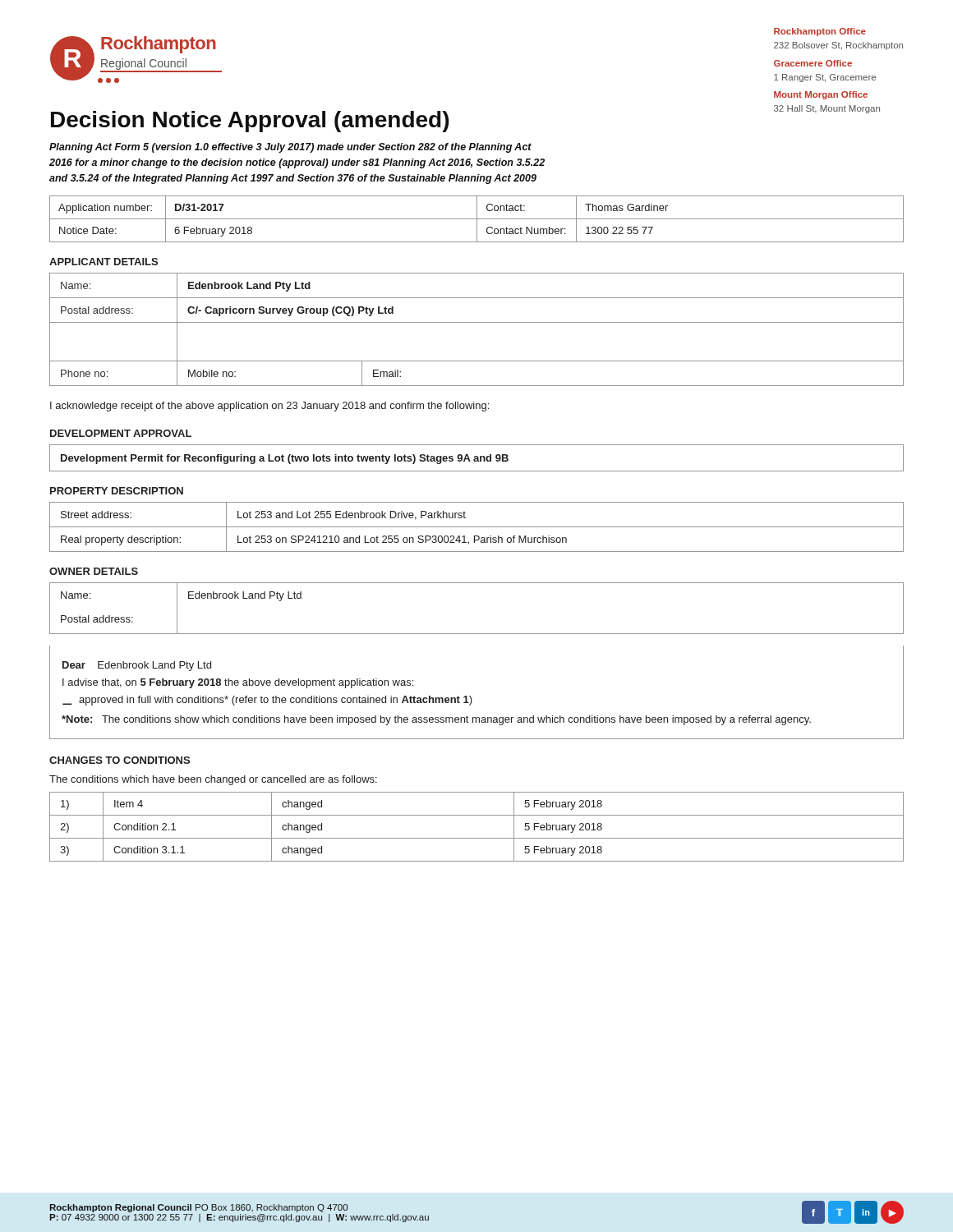Find the region starting "Decision Notice Approval (amended)"
This screenshot has width=953, height=1232.
coord(250,120)
